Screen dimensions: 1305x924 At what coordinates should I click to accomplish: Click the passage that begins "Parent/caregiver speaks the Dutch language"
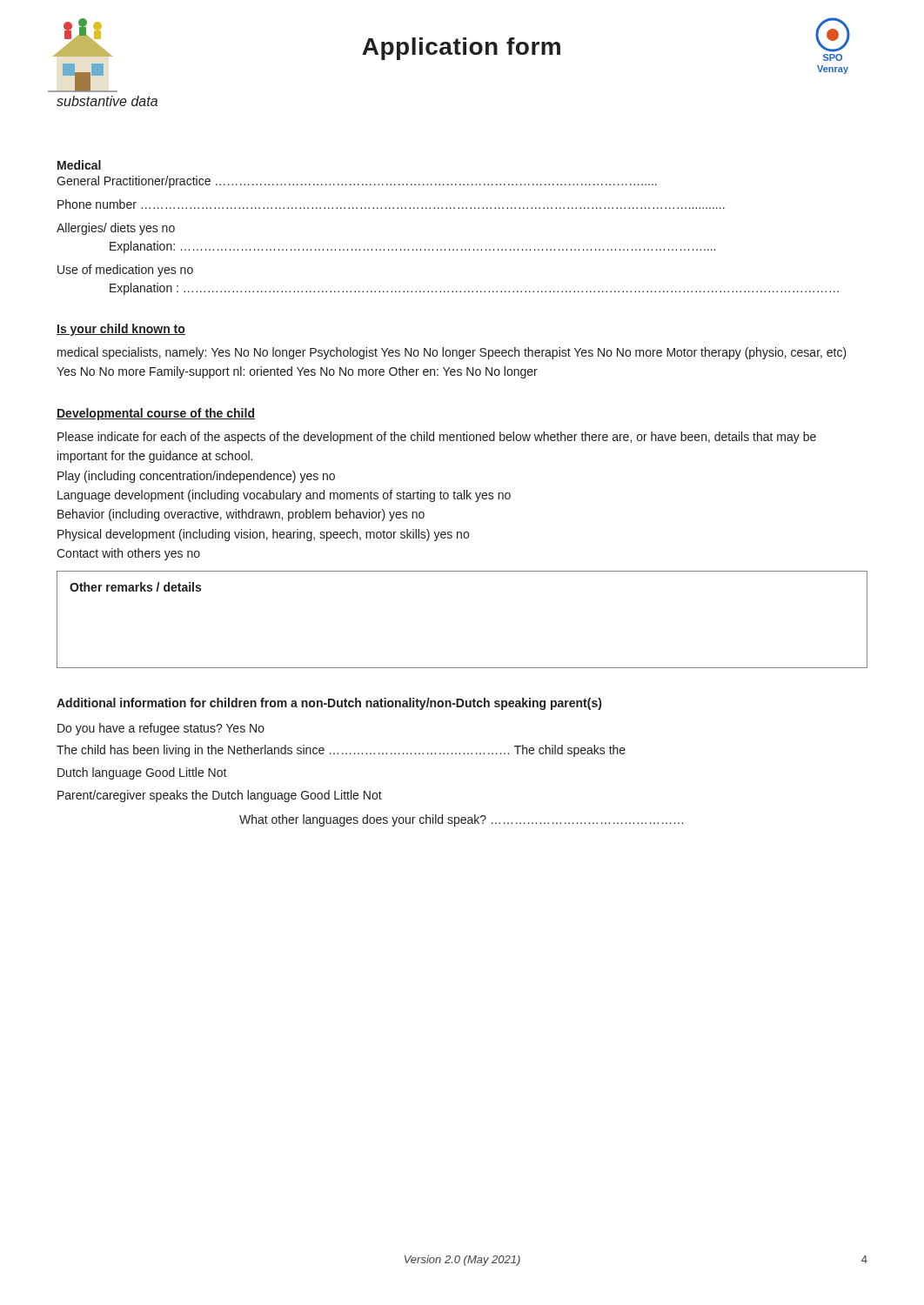219,795
